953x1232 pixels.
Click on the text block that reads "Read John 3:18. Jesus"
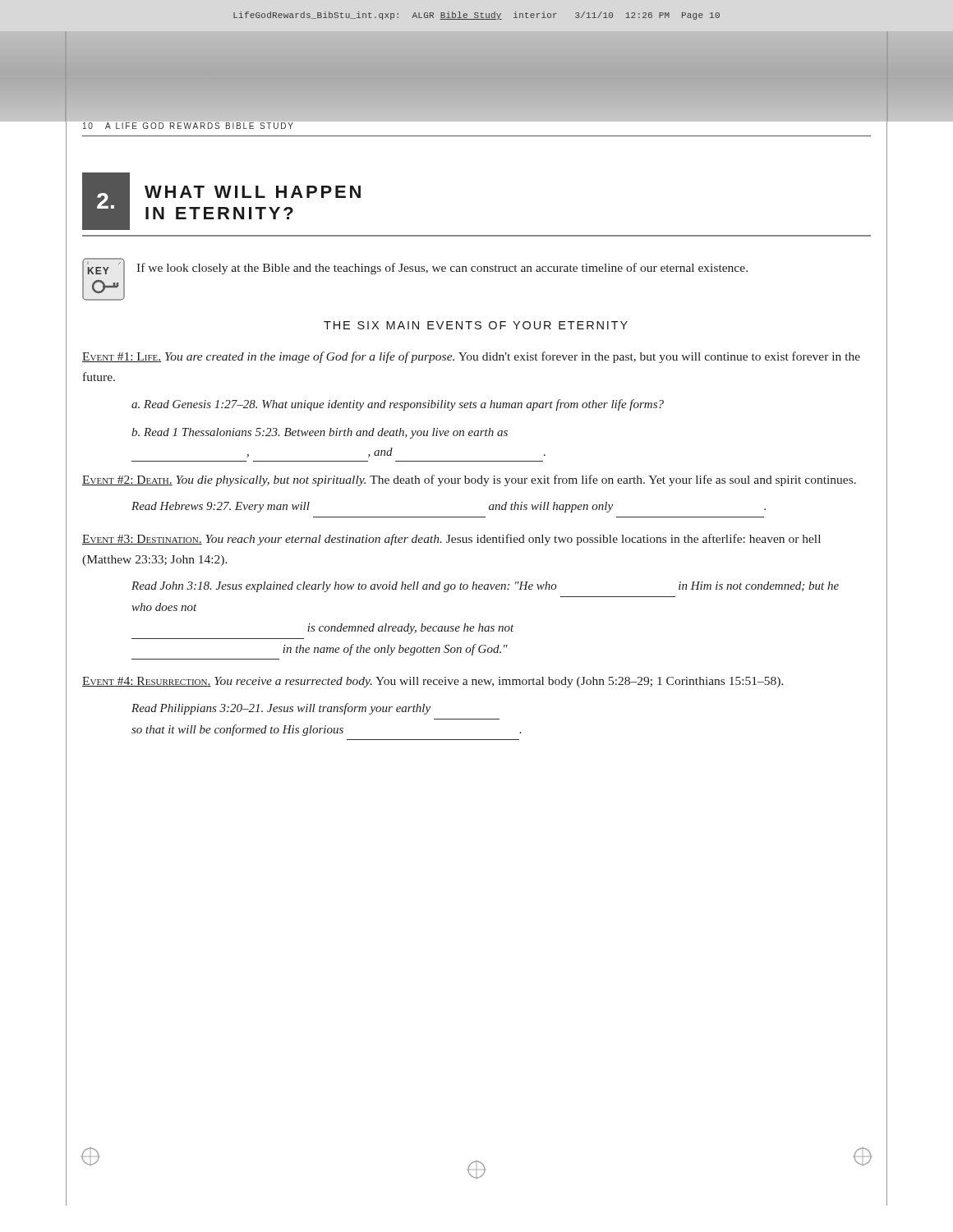pyautogui.click(x=485, y=620)
